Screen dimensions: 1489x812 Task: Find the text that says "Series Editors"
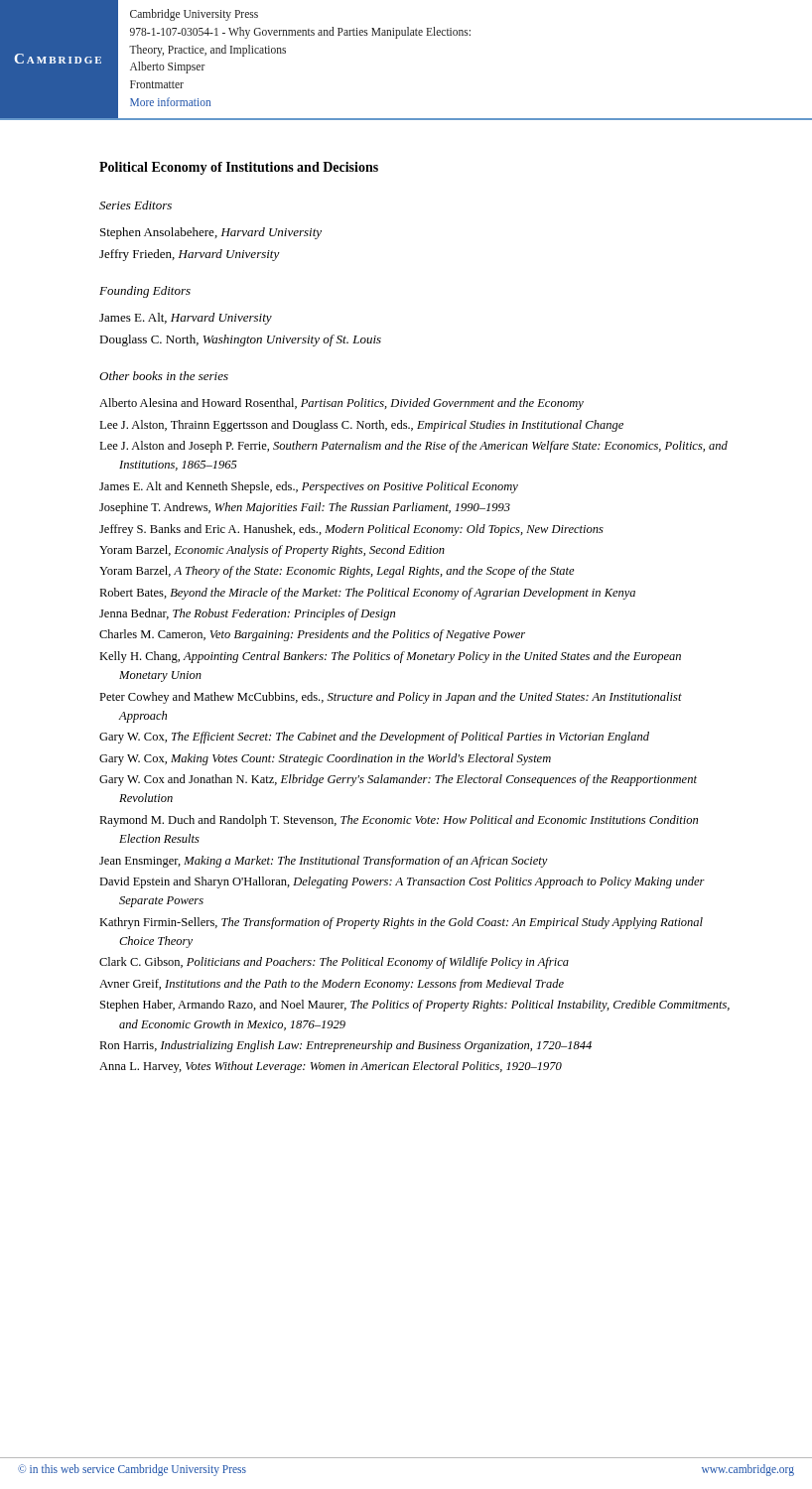136,205
